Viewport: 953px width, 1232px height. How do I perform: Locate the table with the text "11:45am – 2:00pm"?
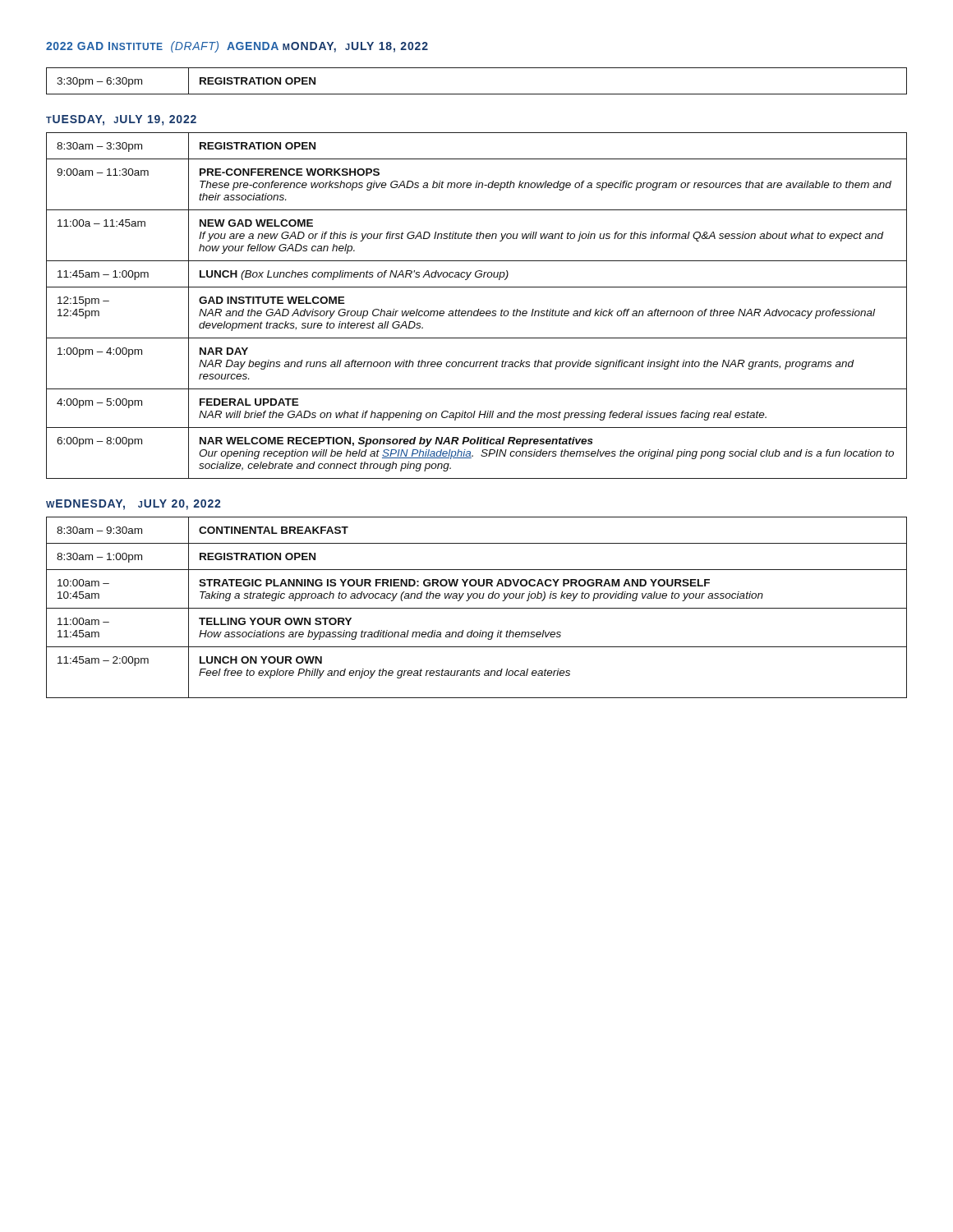(x=476, y=607)
